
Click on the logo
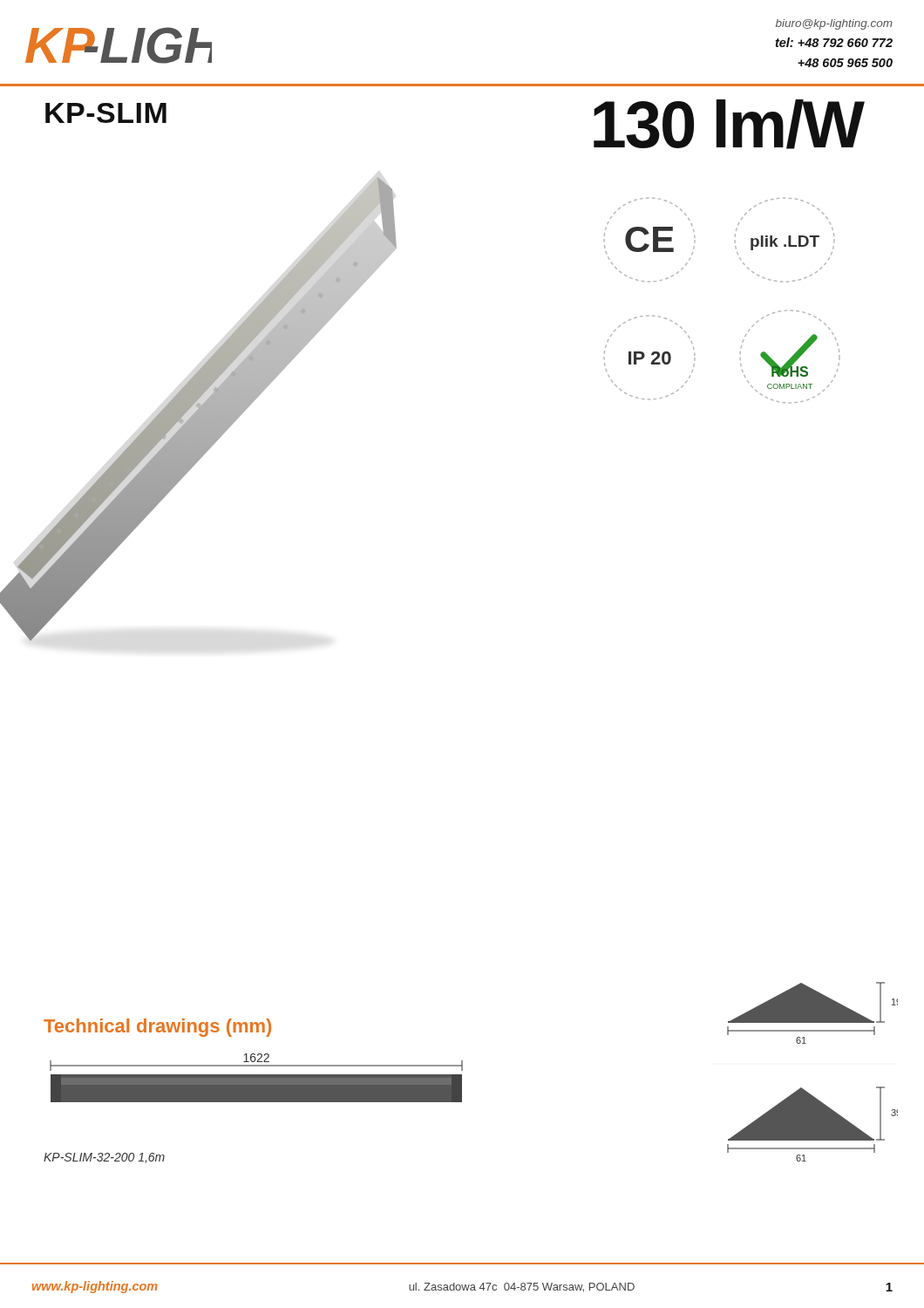118,44
